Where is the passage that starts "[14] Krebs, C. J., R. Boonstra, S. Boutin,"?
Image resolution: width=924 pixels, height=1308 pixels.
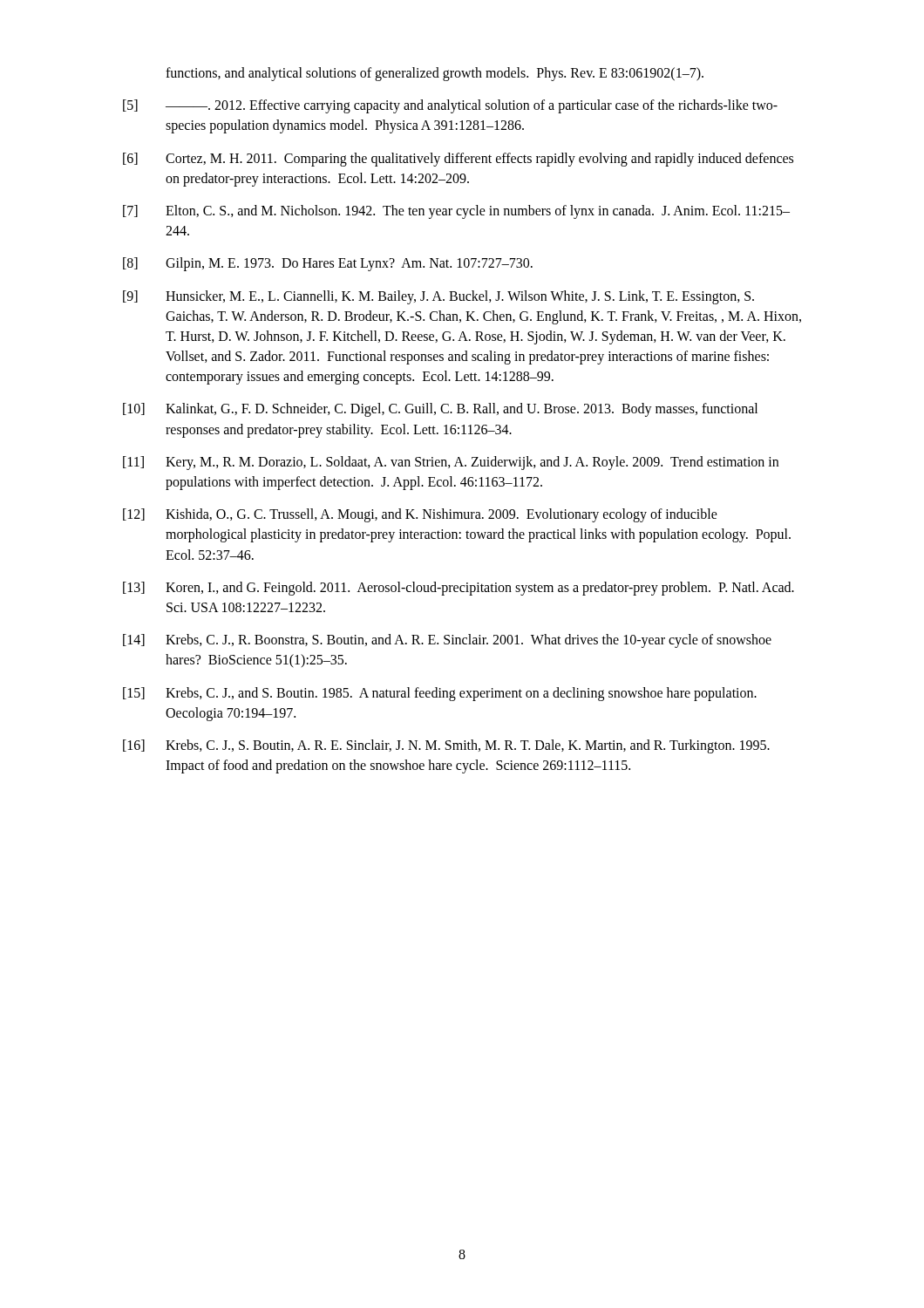click(462, 650)
